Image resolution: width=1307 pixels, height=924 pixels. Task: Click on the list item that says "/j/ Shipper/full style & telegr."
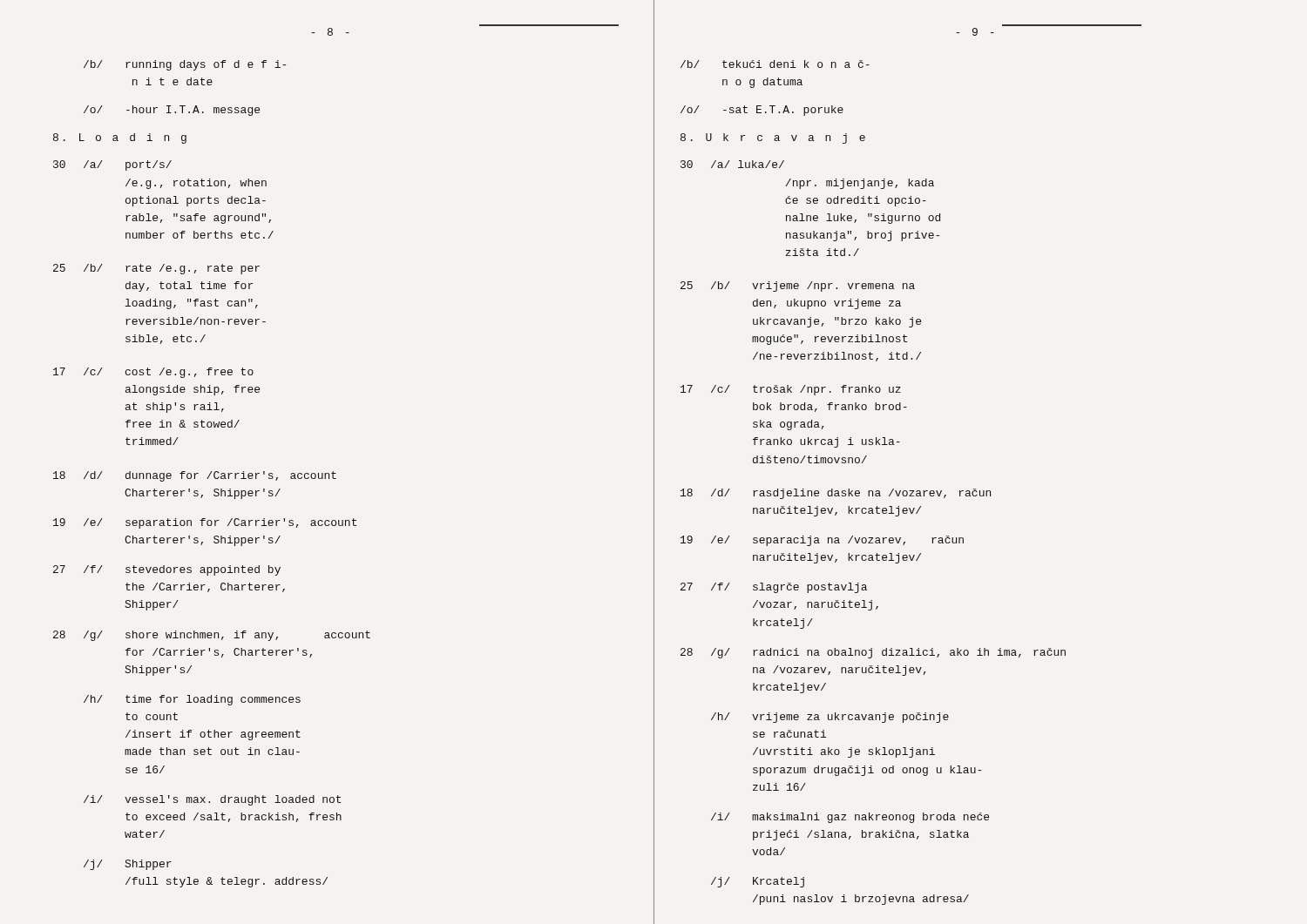click(x=190, y=874)
